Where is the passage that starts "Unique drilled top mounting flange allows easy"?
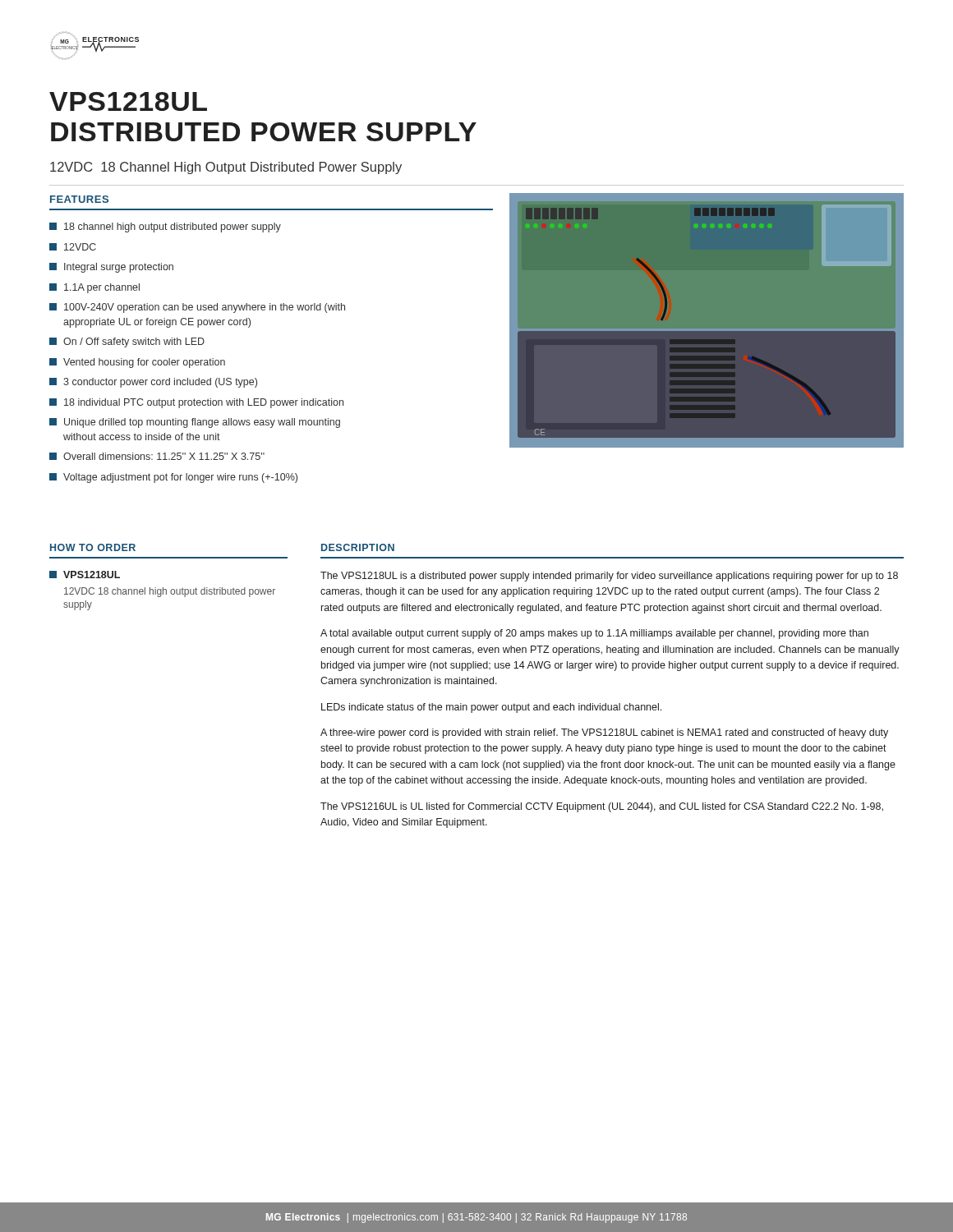The image size is (953, 1232). pyautogui.click(x=195, y=430)
